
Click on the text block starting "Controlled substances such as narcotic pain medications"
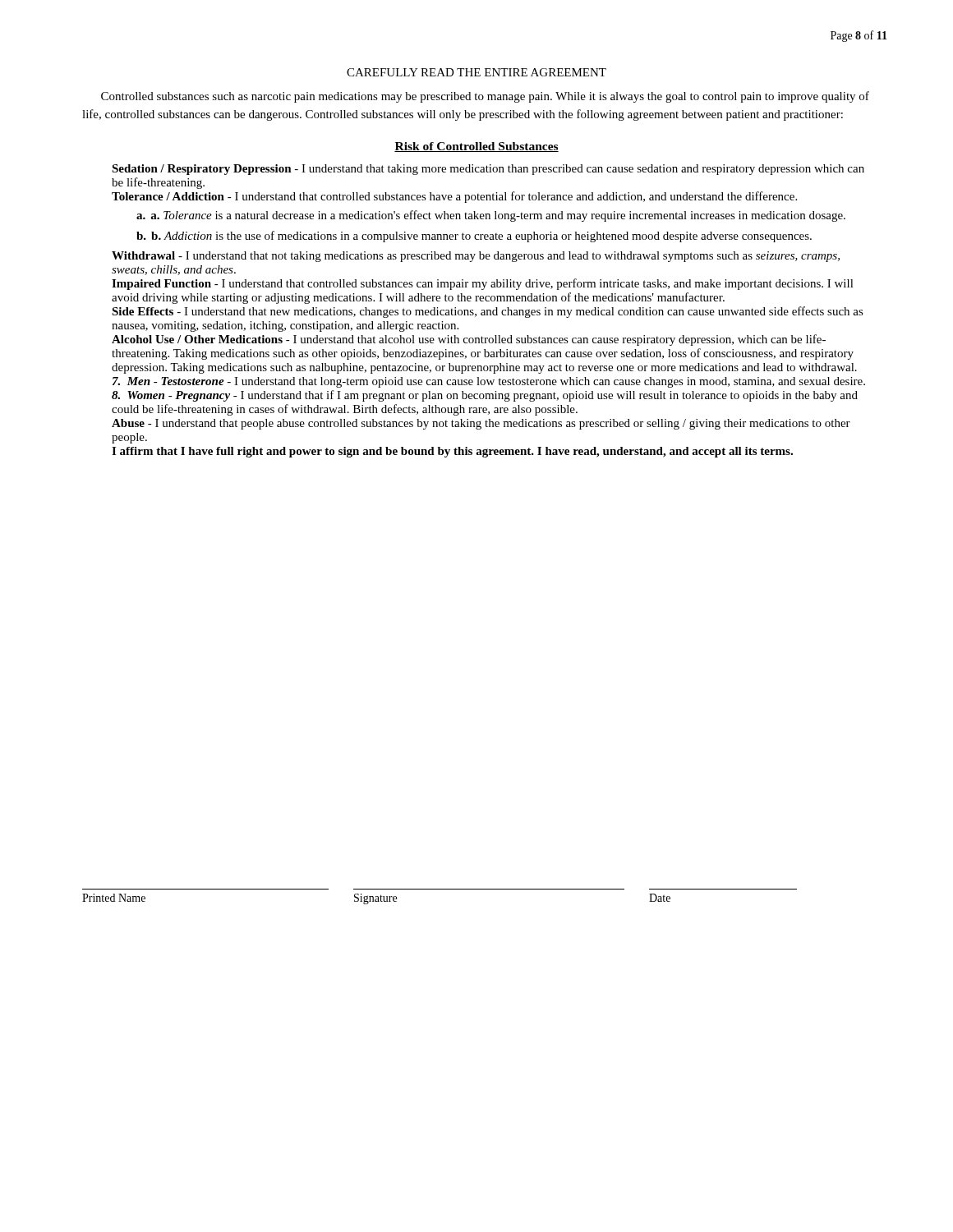(x=476, y=105)
